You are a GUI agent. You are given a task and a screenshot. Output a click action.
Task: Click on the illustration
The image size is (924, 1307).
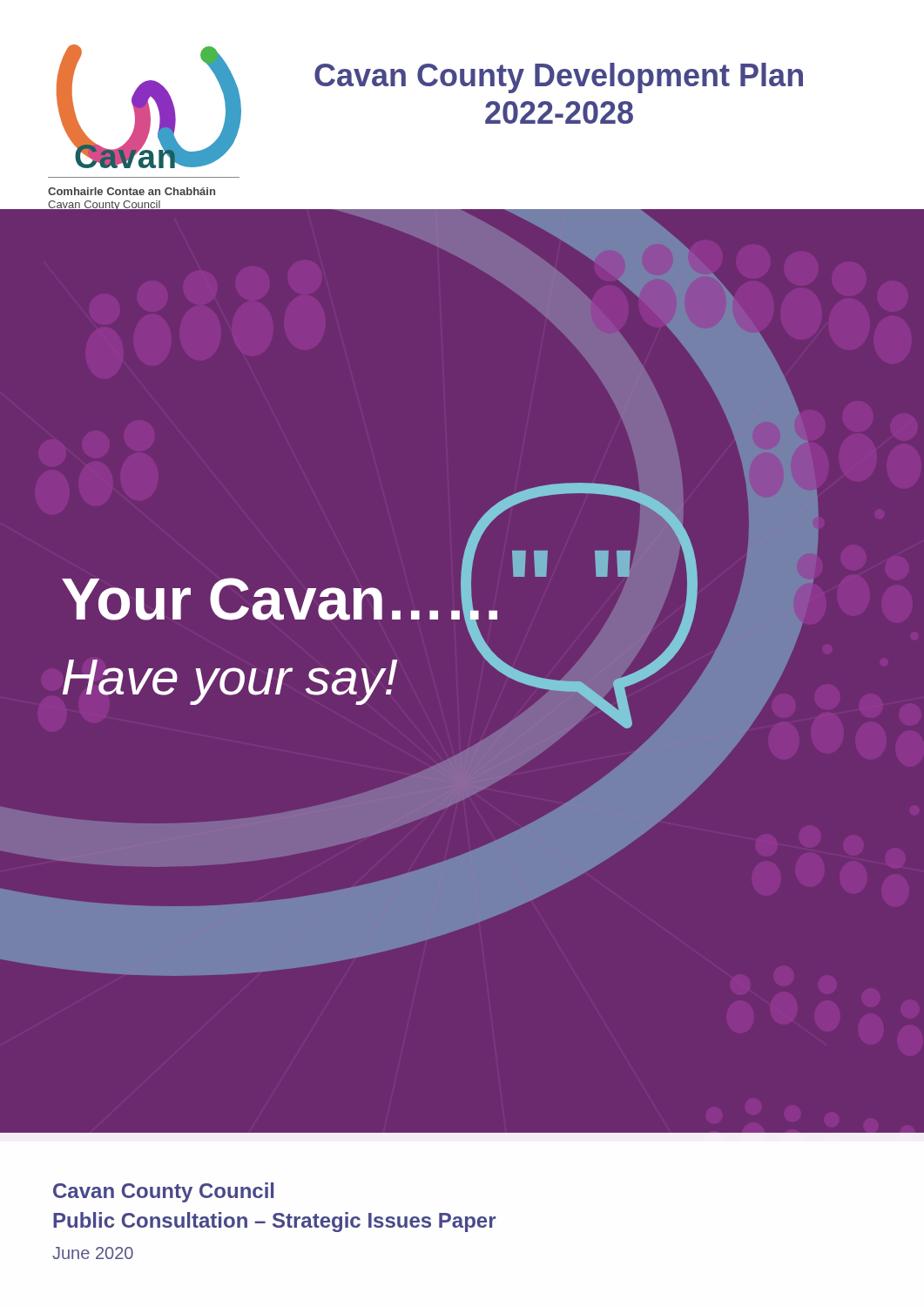462,654
